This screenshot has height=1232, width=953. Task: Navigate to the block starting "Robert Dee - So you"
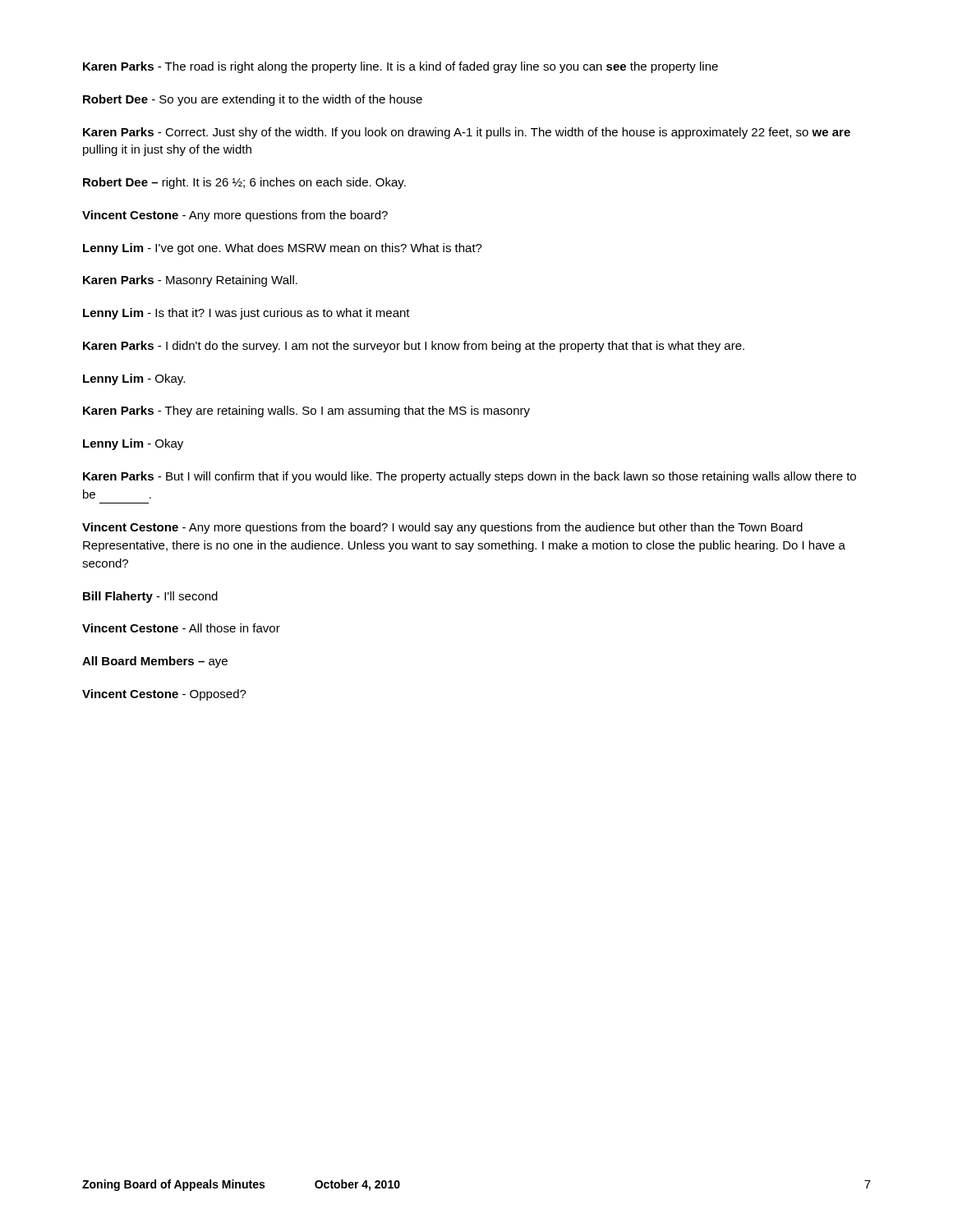[252, 99]
